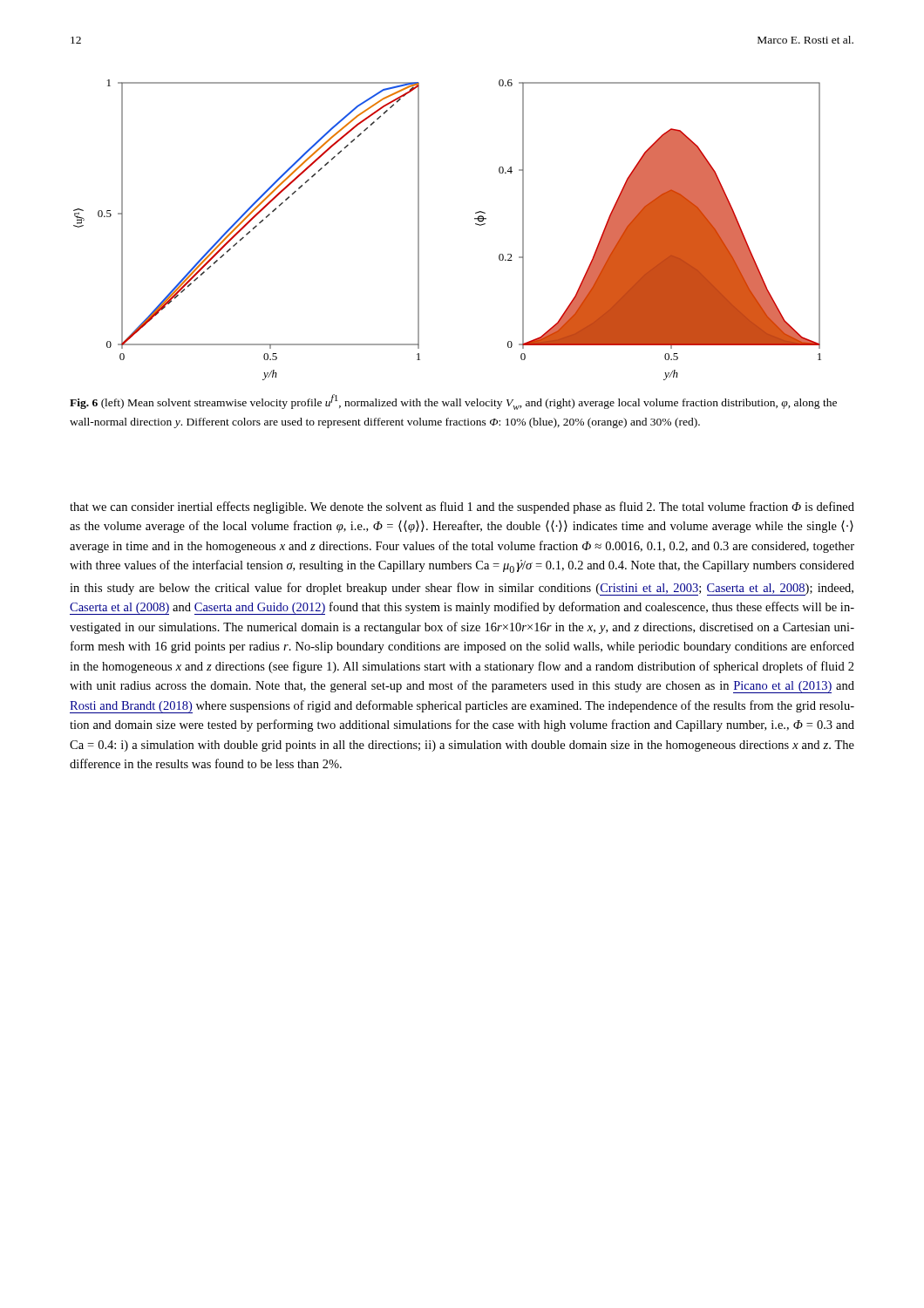Select the continuous plot

(462, 225)
